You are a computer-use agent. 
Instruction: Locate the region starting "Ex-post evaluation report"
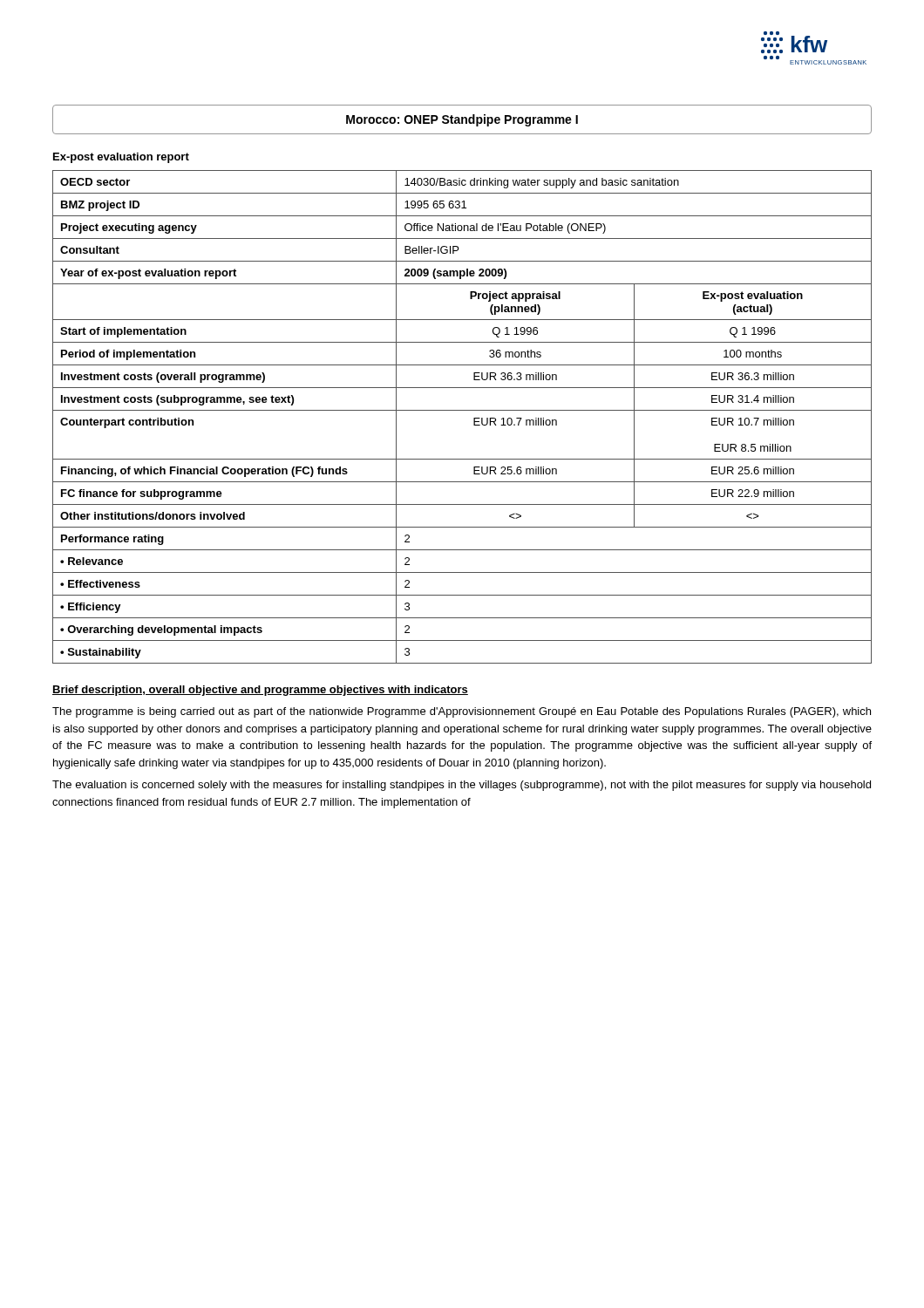tap(121, 157)
